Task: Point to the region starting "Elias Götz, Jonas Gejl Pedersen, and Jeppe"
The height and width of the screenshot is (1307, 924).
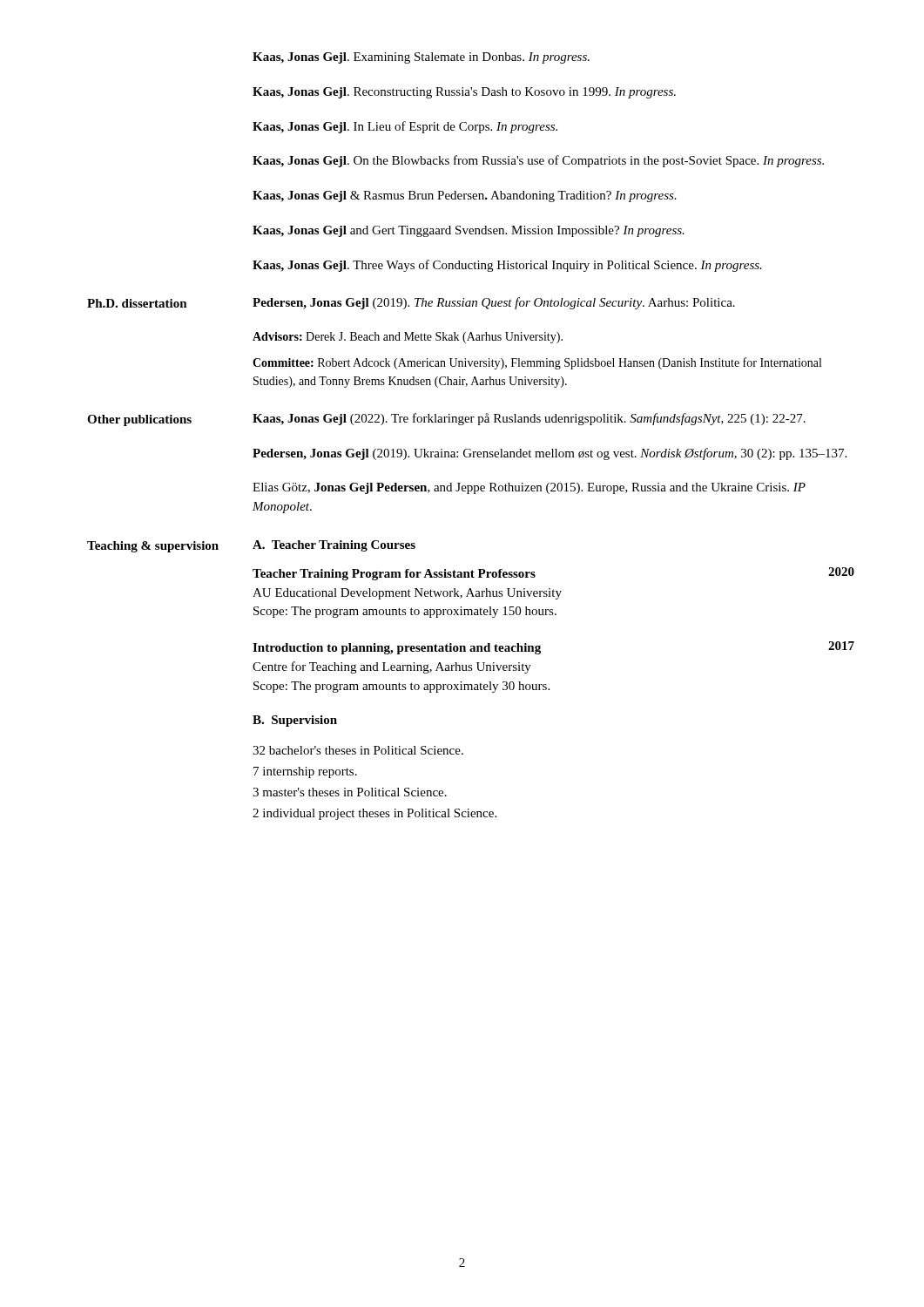Action: point(529,497)
